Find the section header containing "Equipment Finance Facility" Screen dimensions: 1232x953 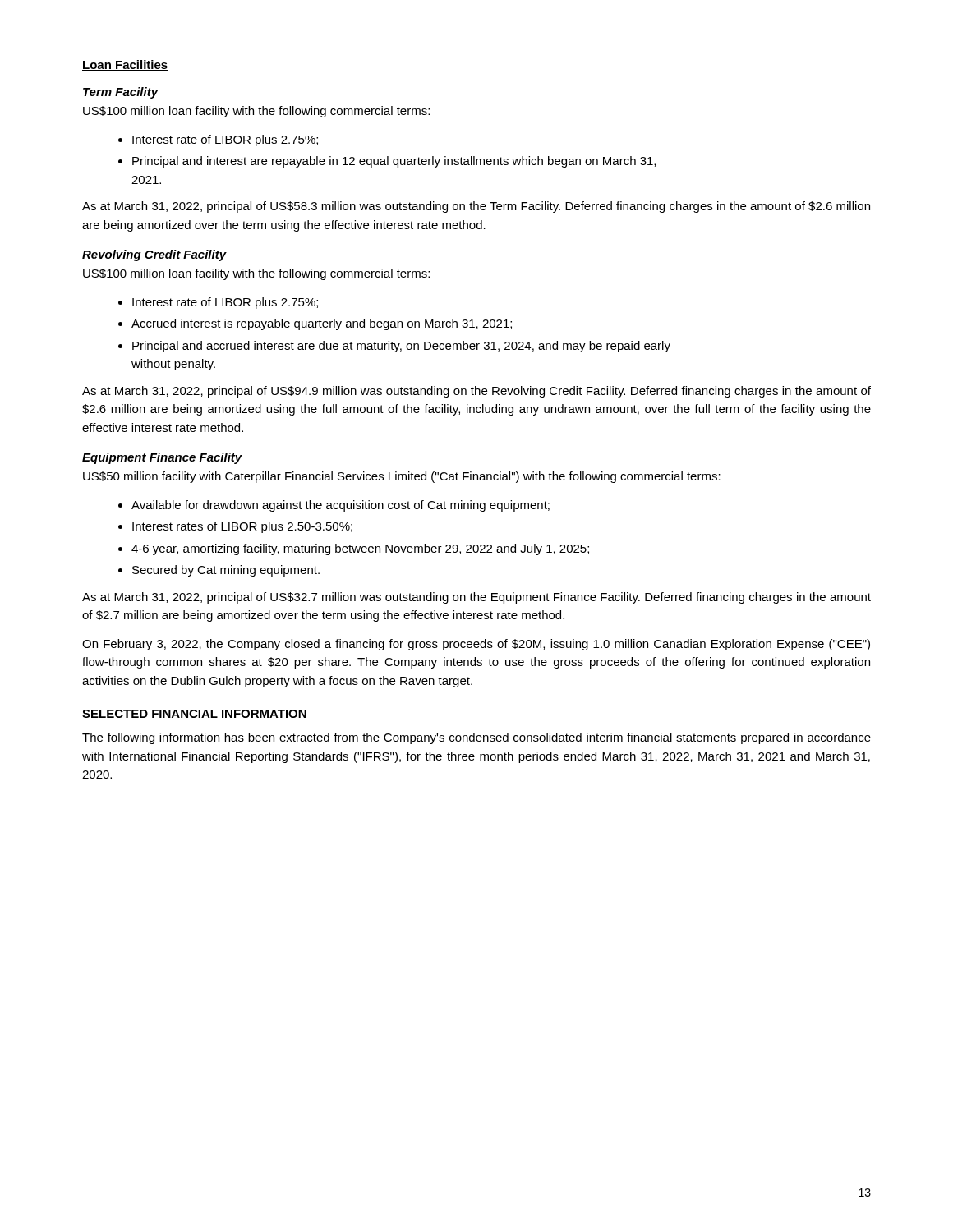162,457
